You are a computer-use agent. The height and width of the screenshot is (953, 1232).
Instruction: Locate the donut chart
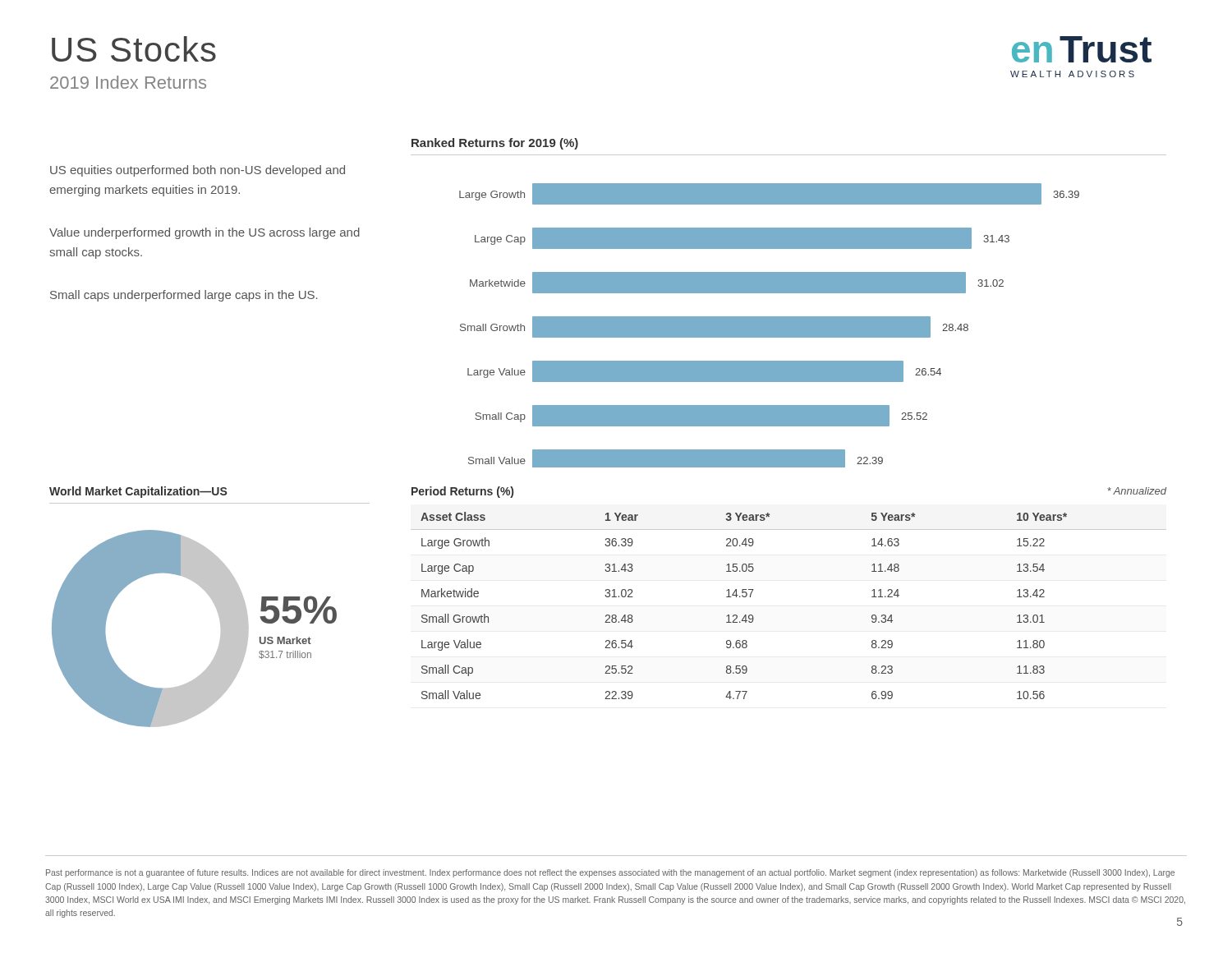209,631
